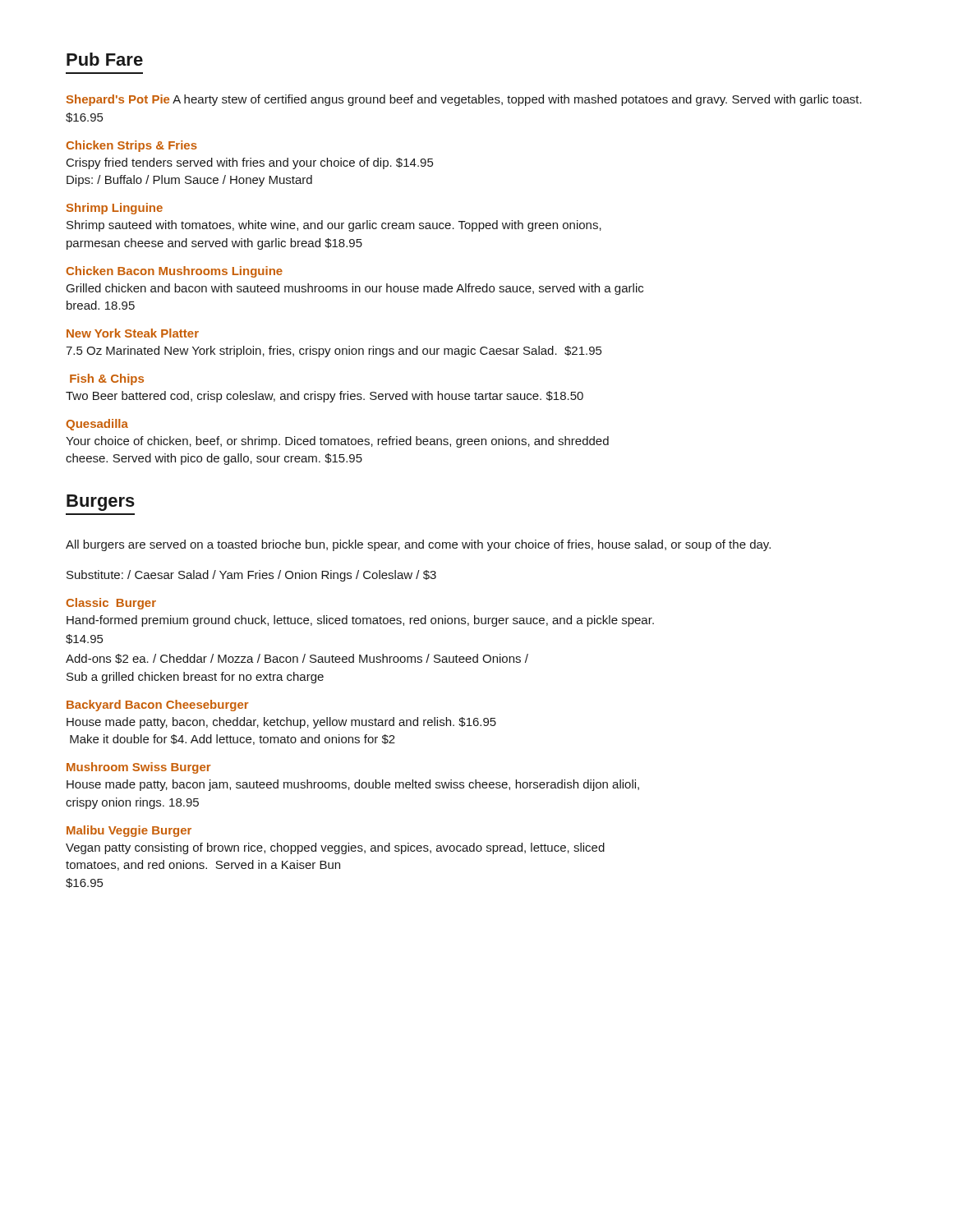This screenshot has width=953, height=1232.
Task: Click the passage that begins "Shrimp Linguine Shrimp"
Action: pos(476,226)
